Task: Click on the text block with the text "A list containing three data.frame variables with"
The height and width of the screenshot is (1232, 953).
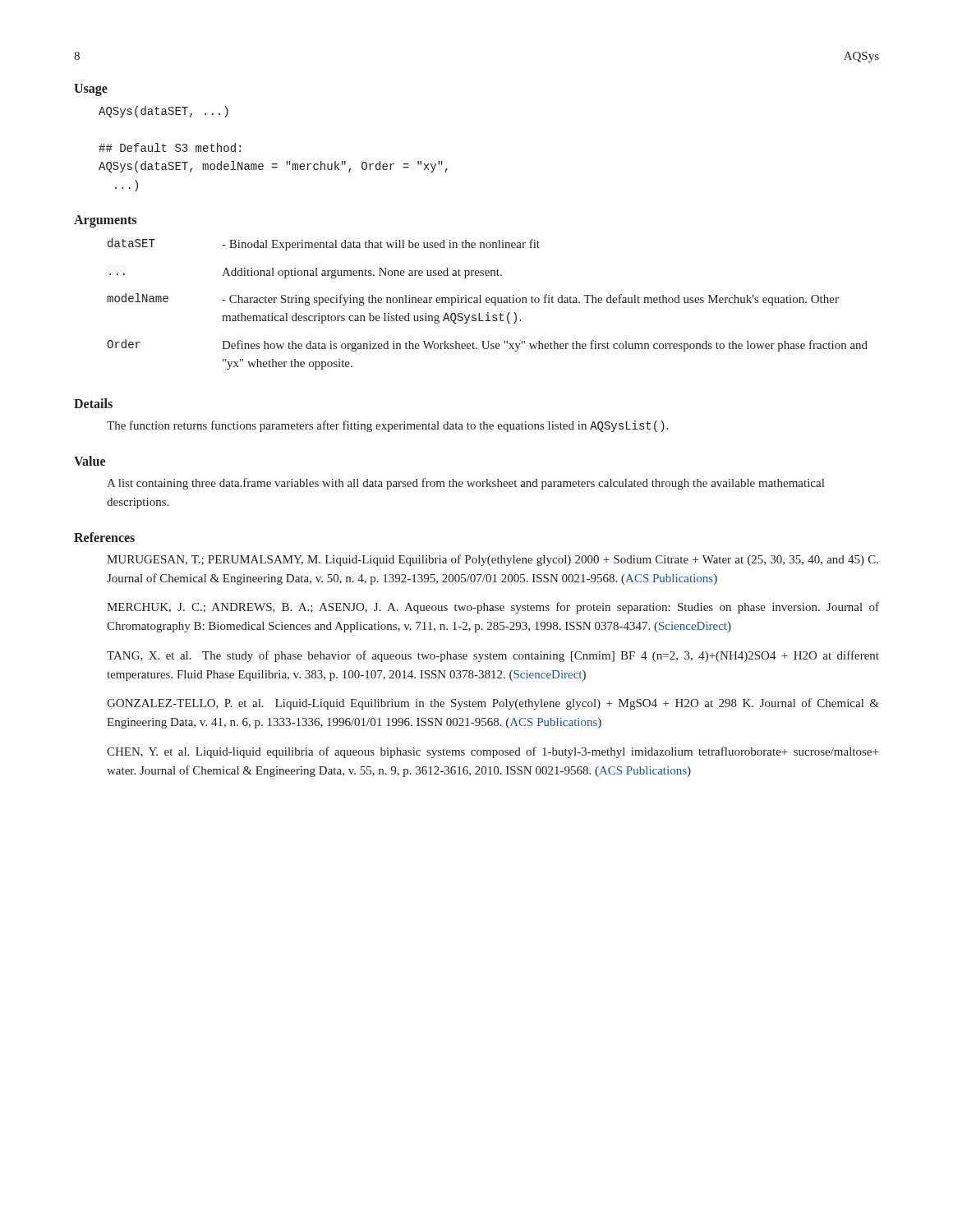Action: tap(466, 493)
